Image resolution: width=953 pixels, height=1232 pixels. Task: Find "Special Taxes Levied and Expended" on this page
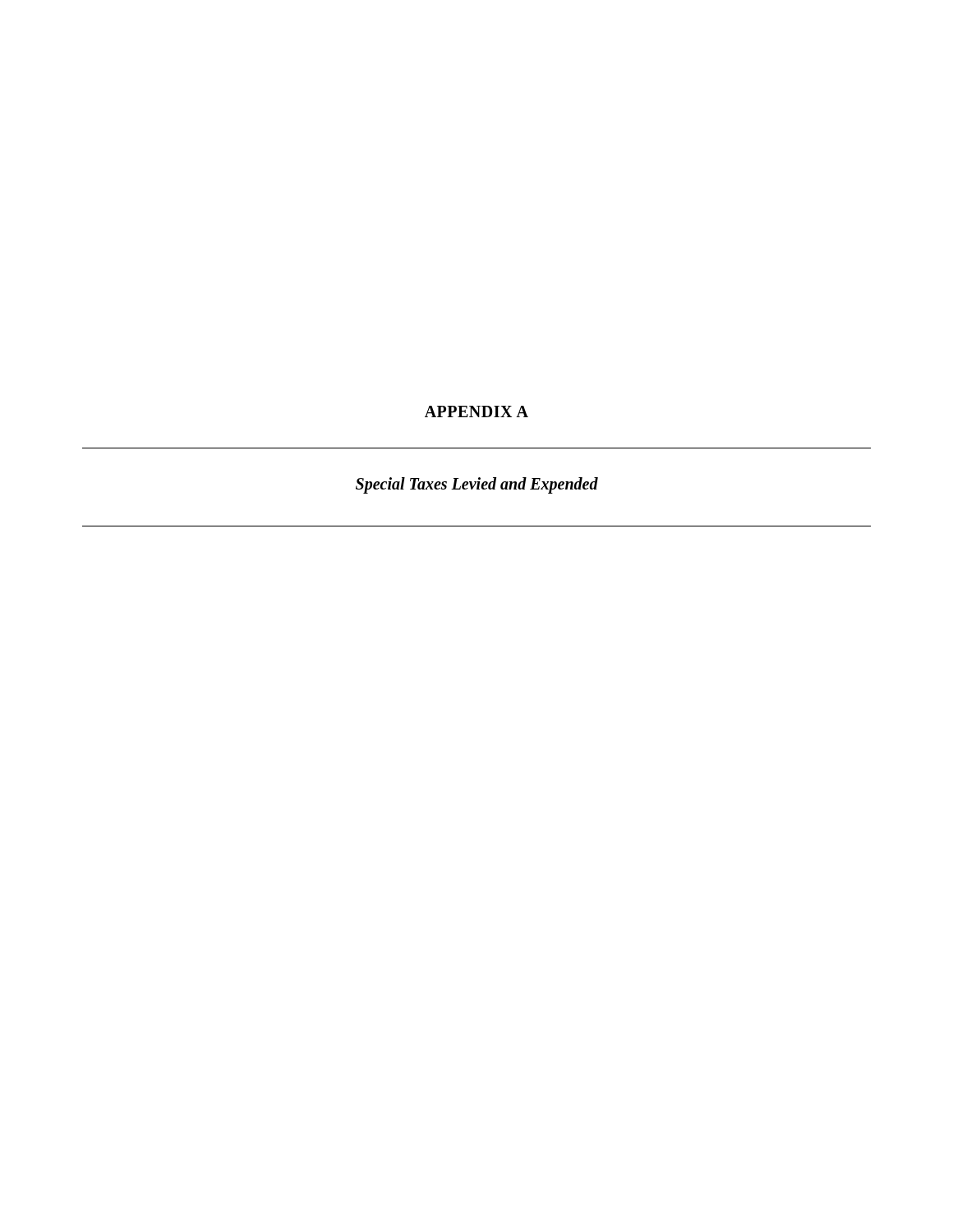pyautogui.click(x=476, y=484)
